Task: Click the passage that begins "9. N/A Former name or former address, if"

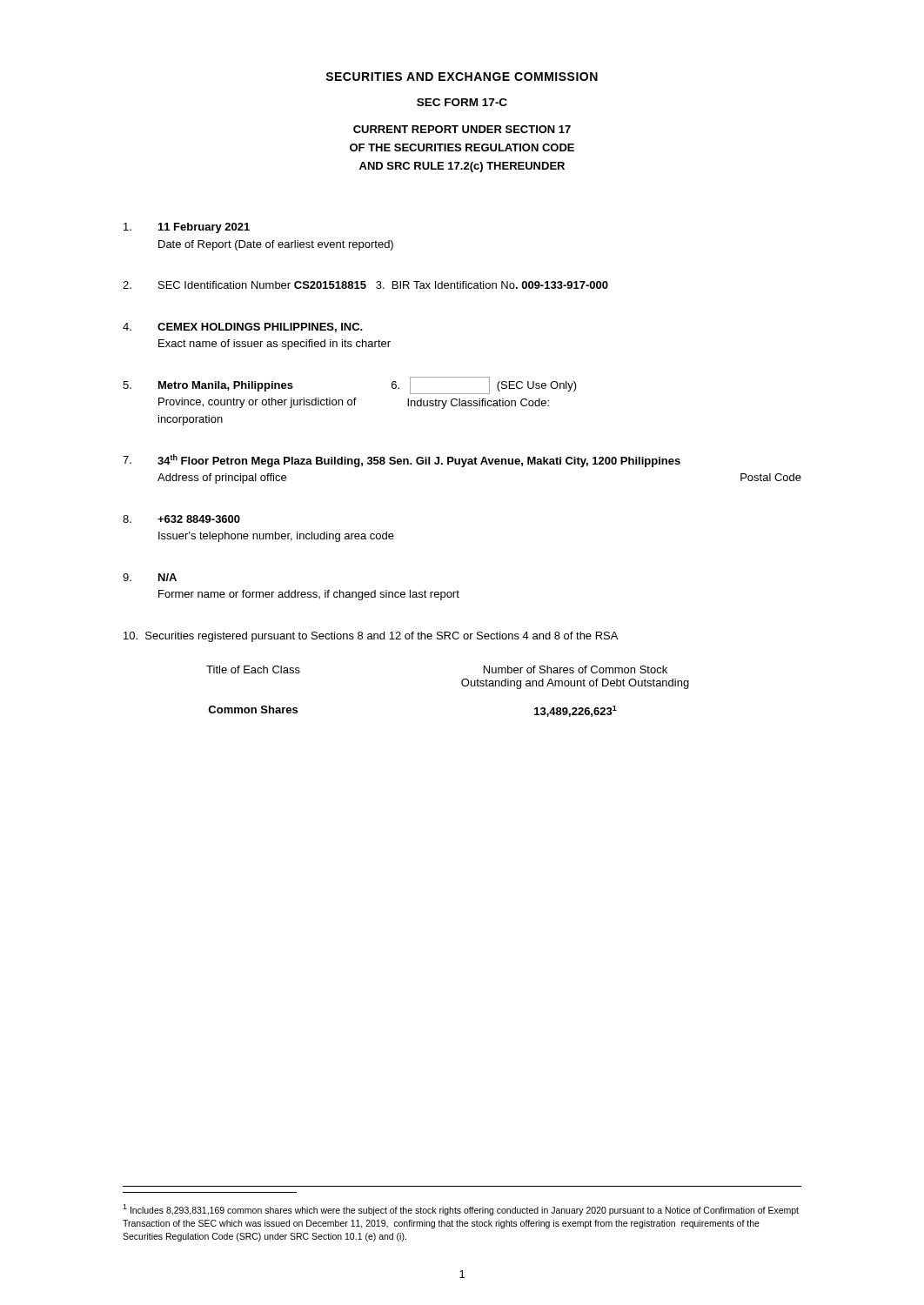Action: (291, 586)
